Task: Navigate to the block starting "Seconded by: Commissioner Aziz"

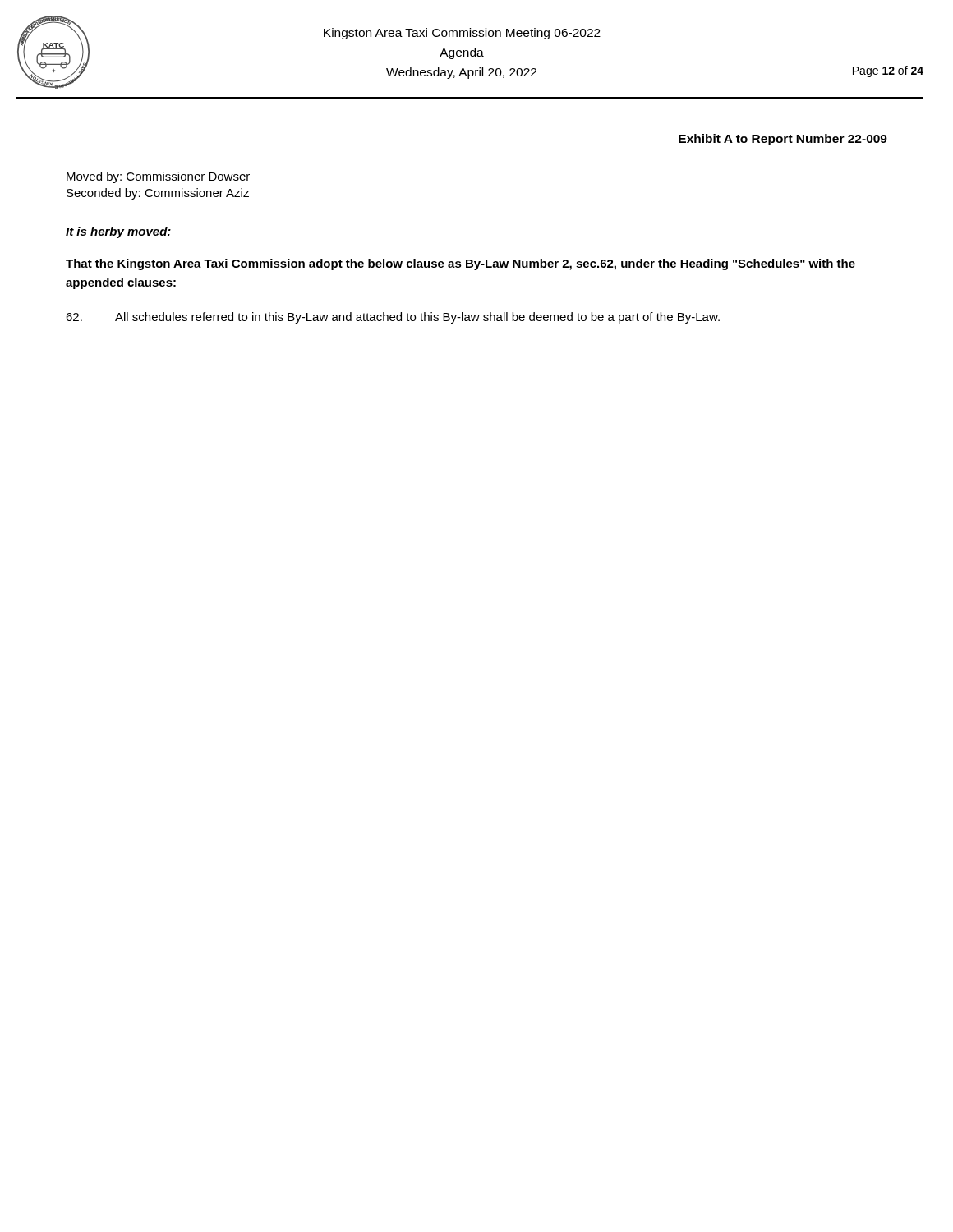Action: pos(158,193)
